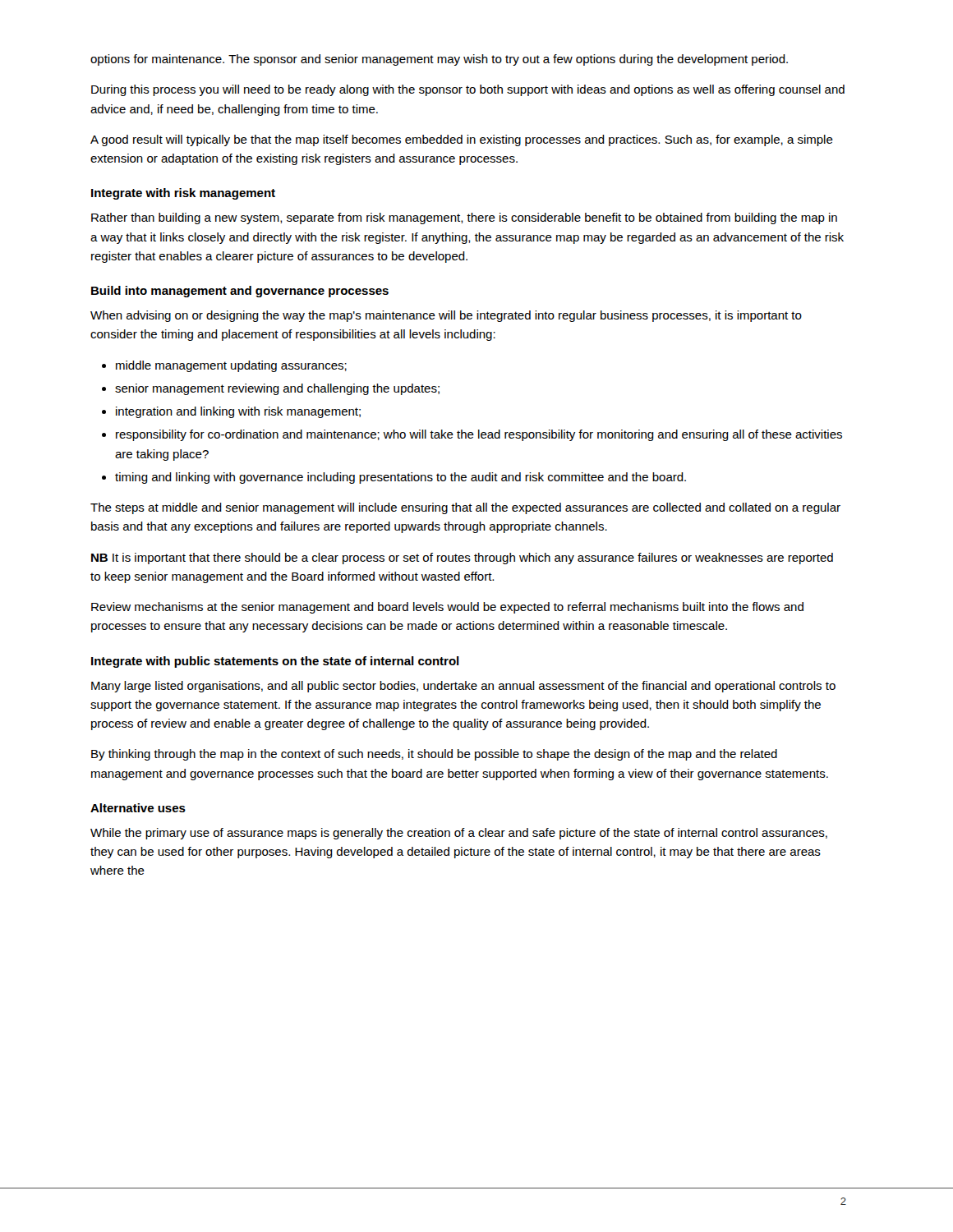Click on the section header with the text "Integrate with public statements on the state"
The width and height of the screenshot is (953, 1232).
click(275, 660)
